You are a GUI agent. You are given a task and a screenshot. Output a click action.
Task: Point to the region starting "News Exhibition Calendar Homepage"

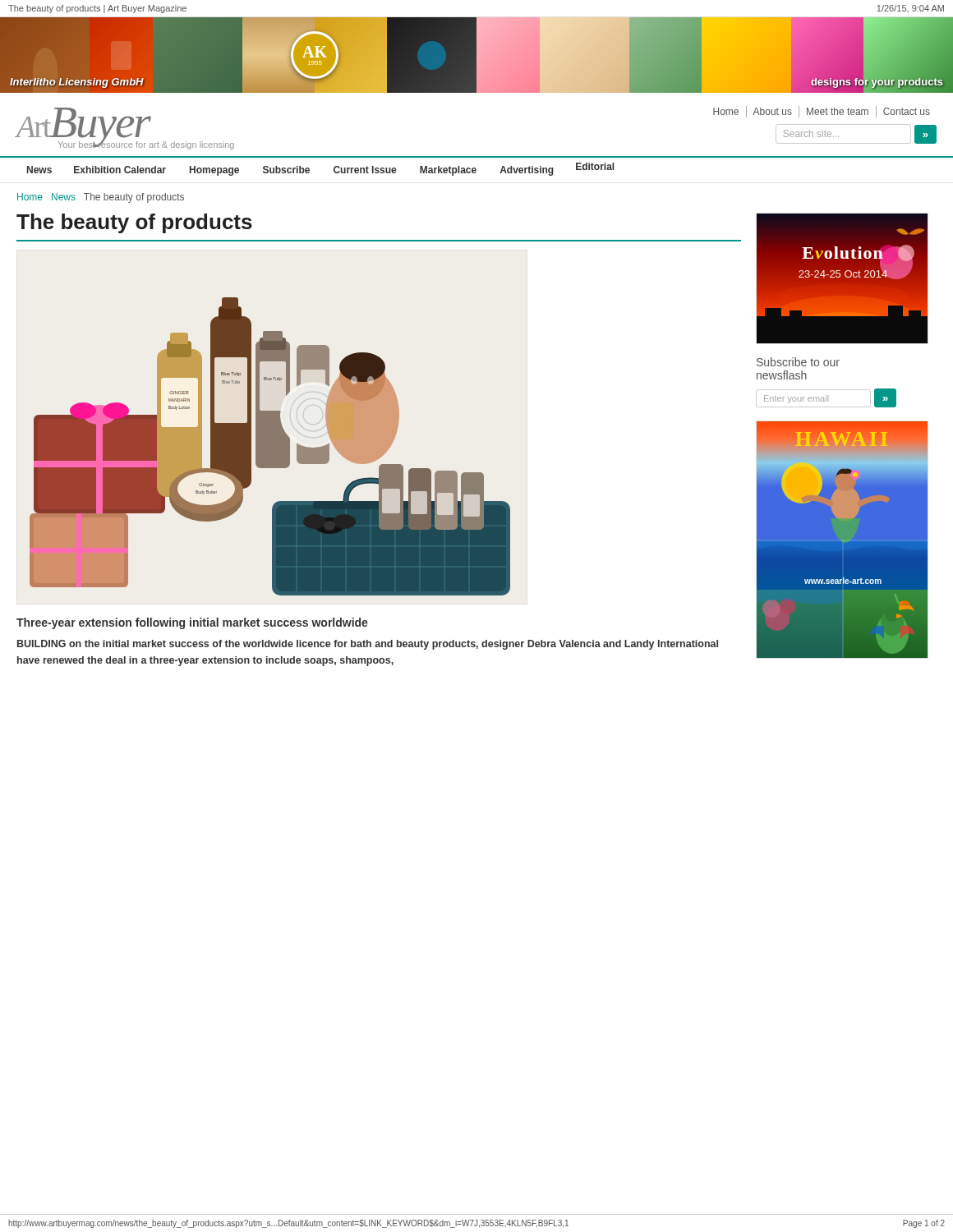pos(320,170)
